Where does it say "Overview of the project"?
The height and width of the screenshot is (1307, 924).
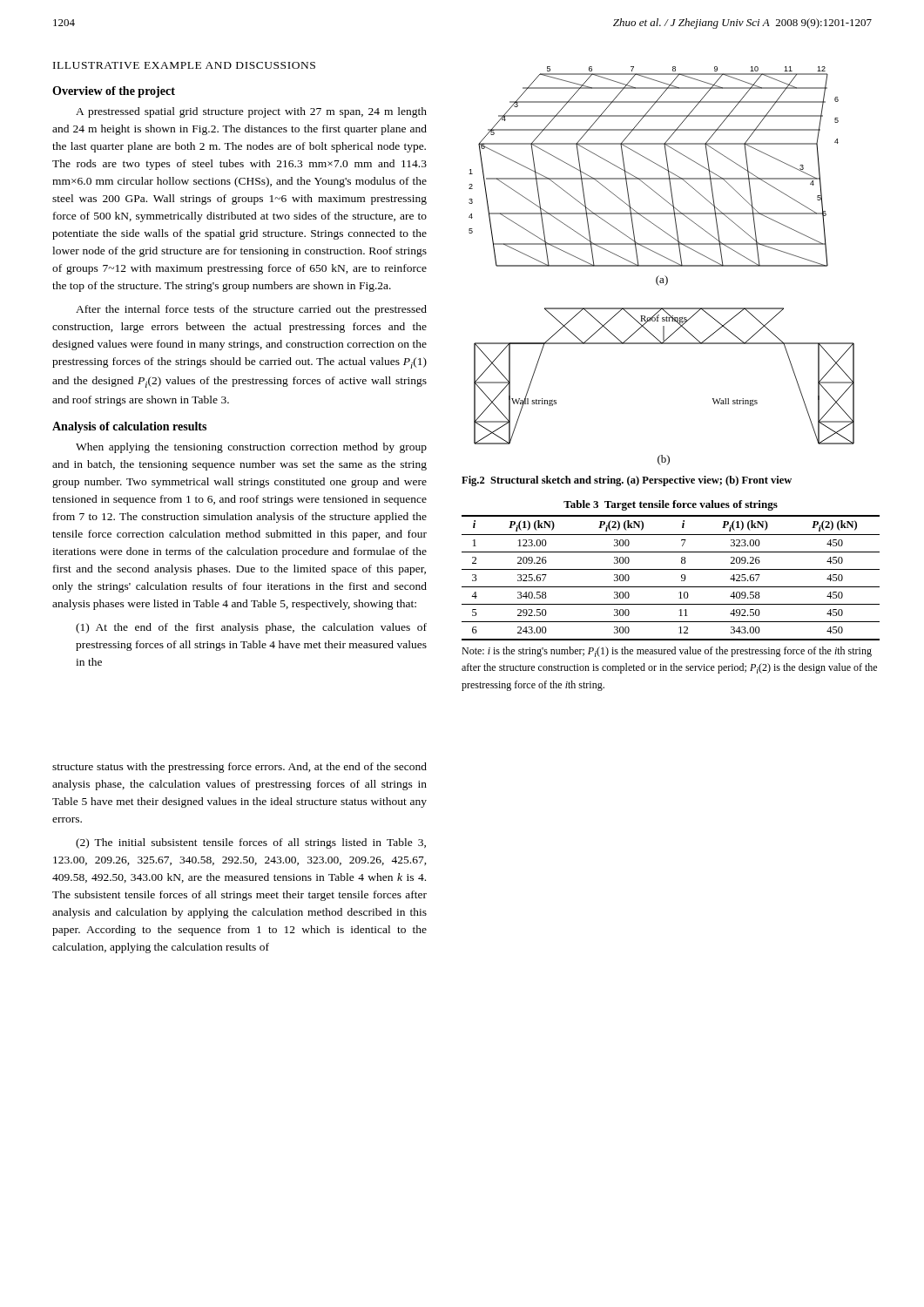(x=114, y=91)
